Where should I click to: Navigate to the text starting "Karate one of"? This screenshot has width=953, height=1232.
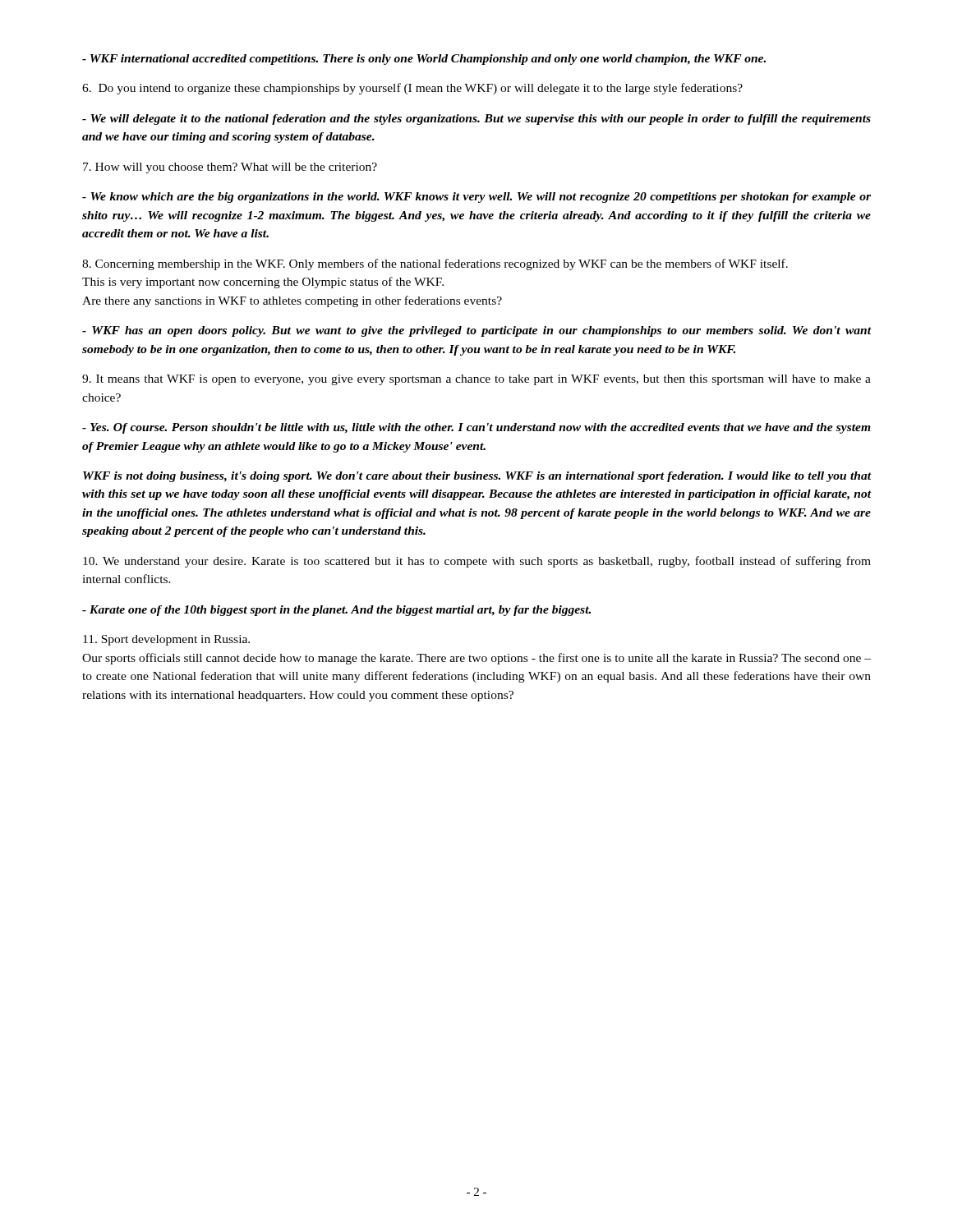coord(476,609)
